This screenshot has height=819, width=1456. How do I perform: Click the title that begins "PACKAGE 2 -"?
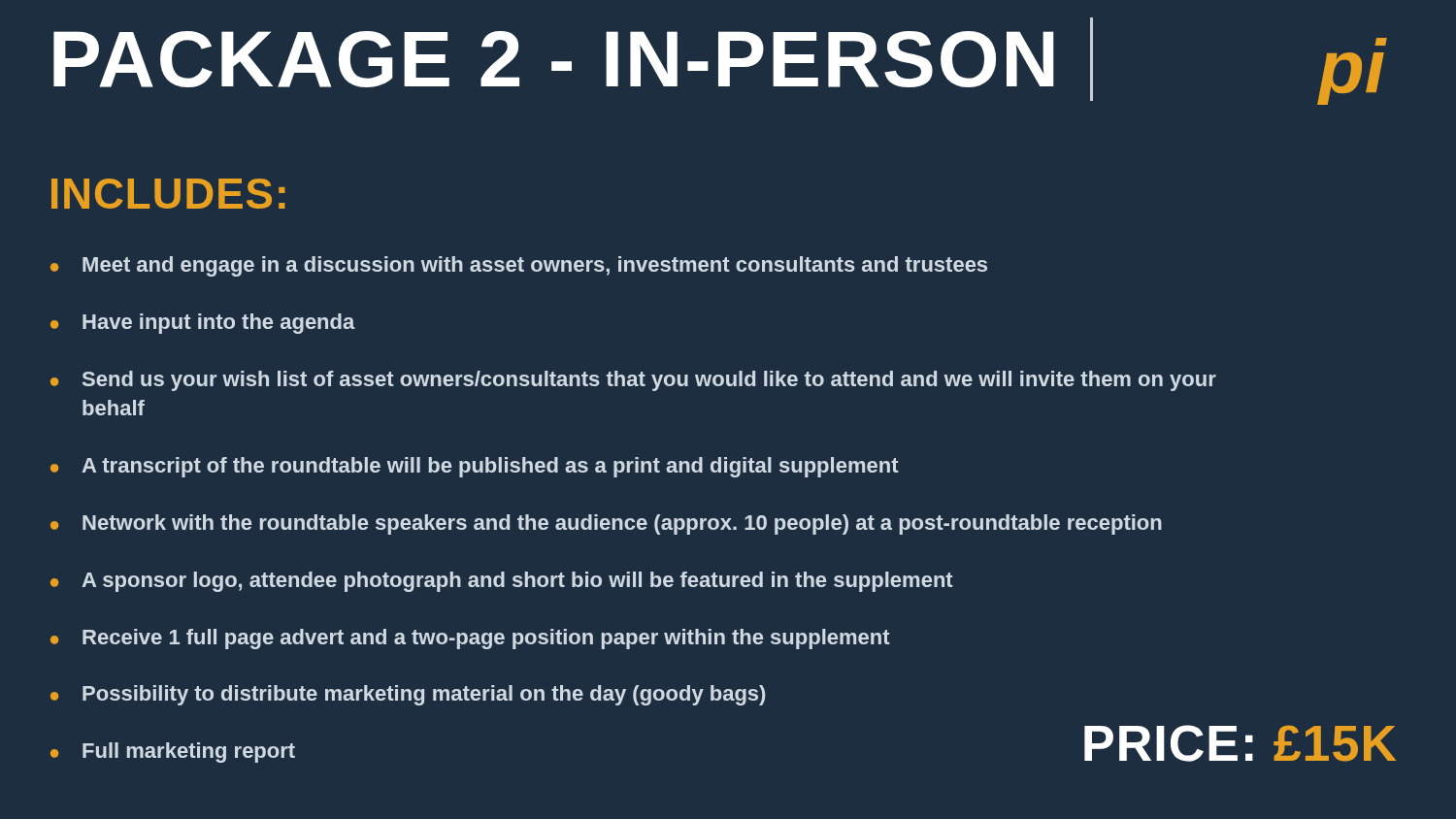(571, 59)
